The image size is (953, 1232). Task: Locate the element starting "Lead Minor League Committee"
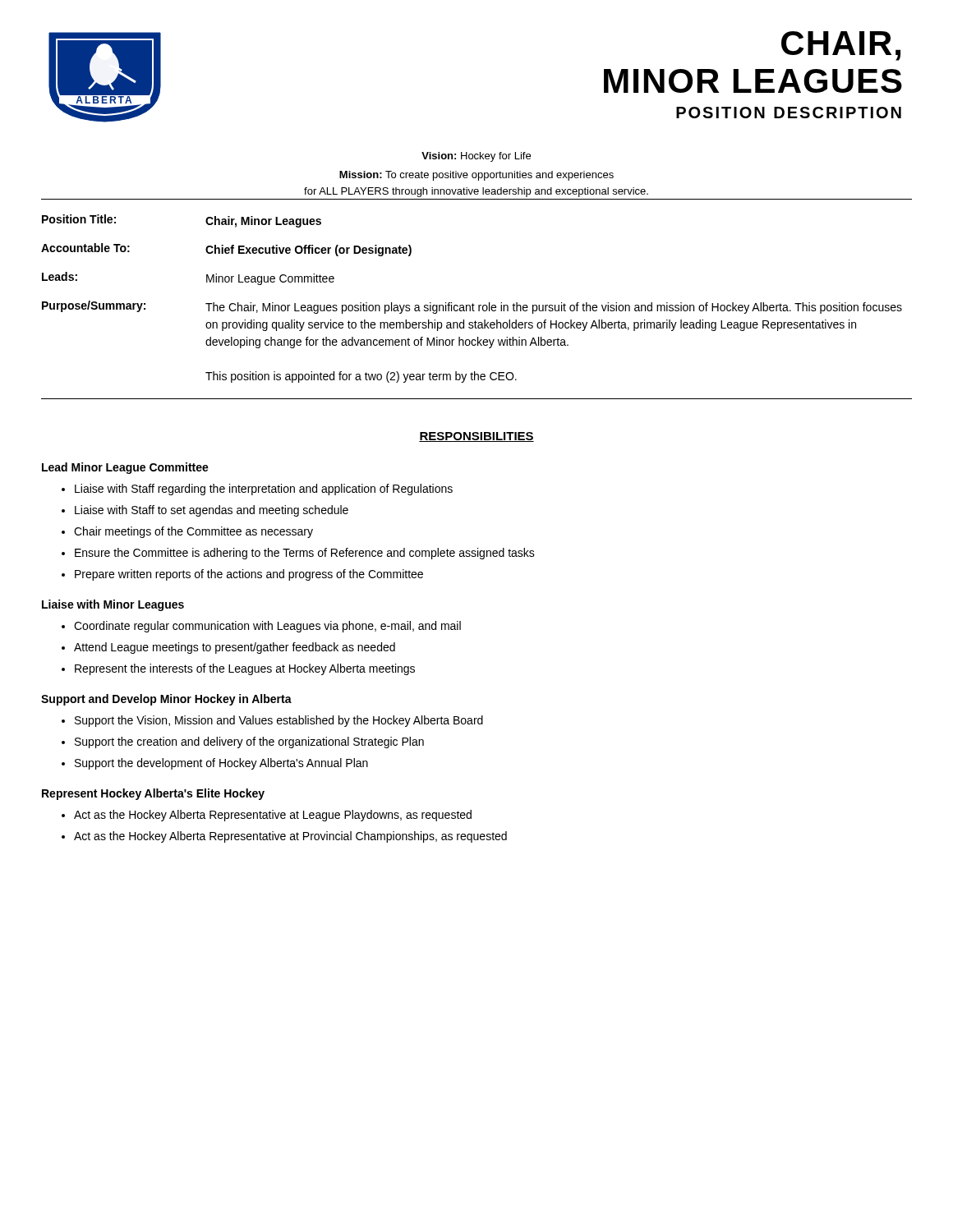click(x=125, y=467)
